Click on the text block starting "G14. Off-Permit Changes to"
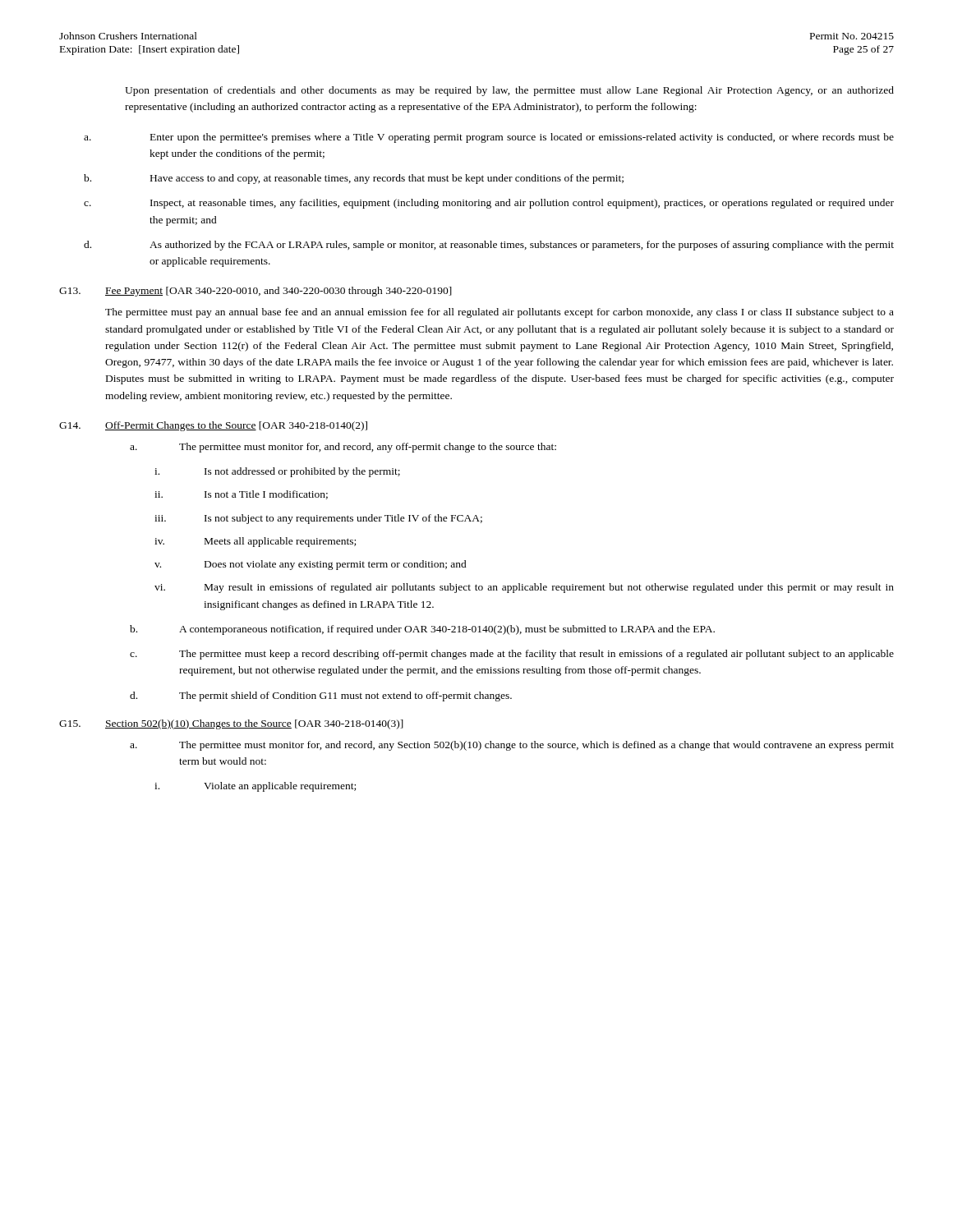 point(213,426)
